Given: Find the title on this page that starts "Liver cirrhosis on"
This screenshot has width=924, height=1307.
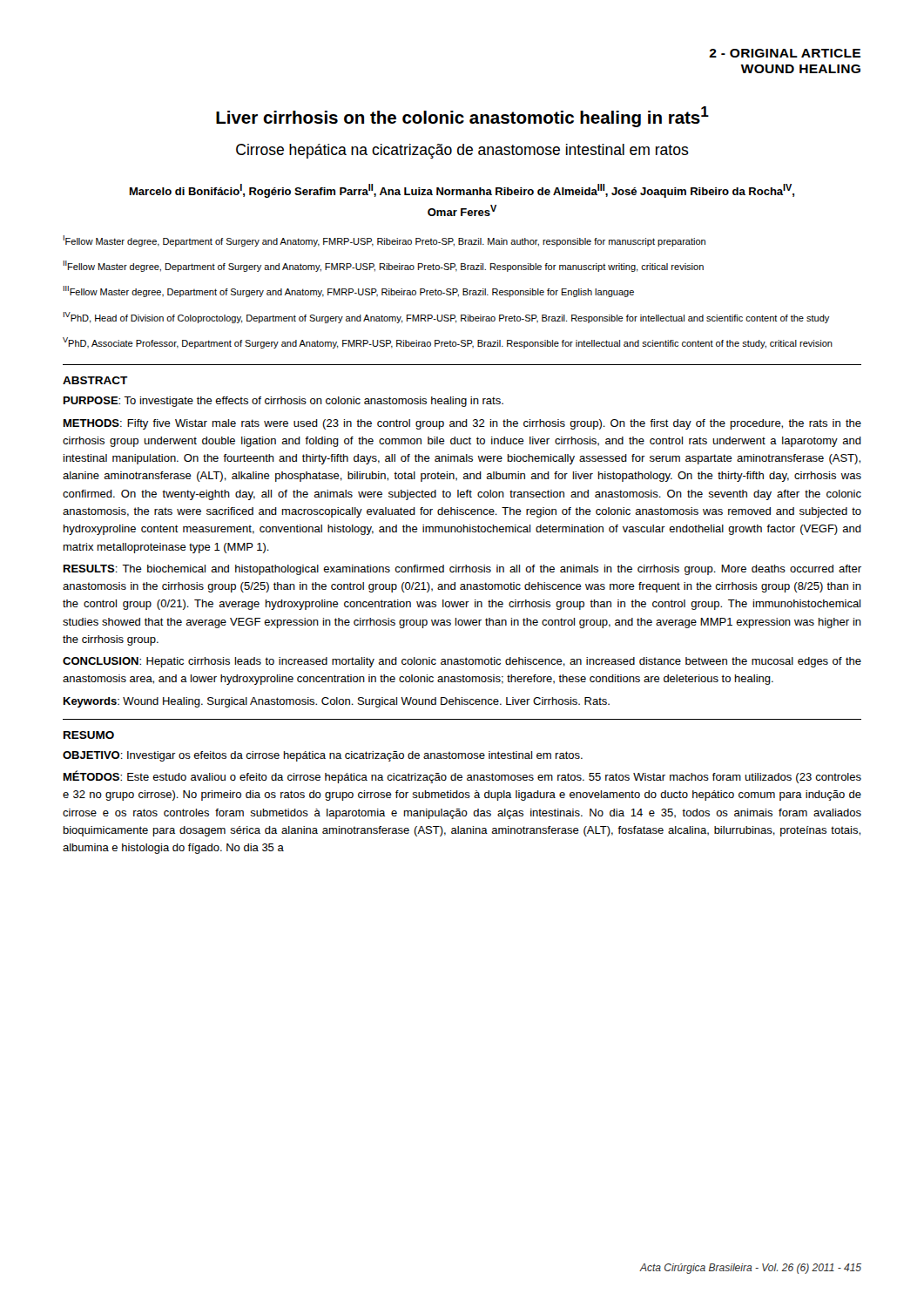Looking at the screenshot, I should click(462, 115).
